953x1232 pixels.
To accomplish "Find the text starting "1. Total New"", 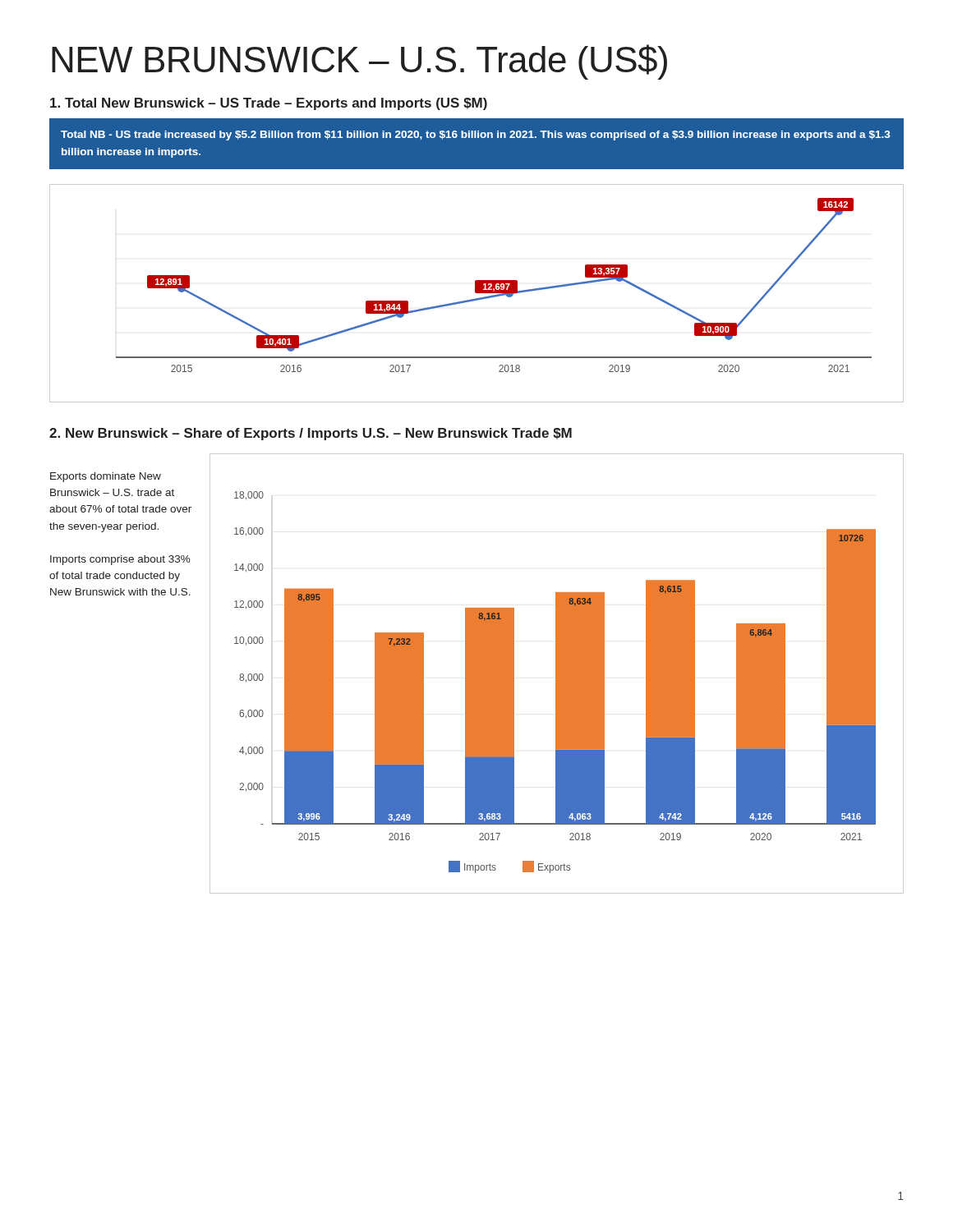I will (x=268, y=103).
